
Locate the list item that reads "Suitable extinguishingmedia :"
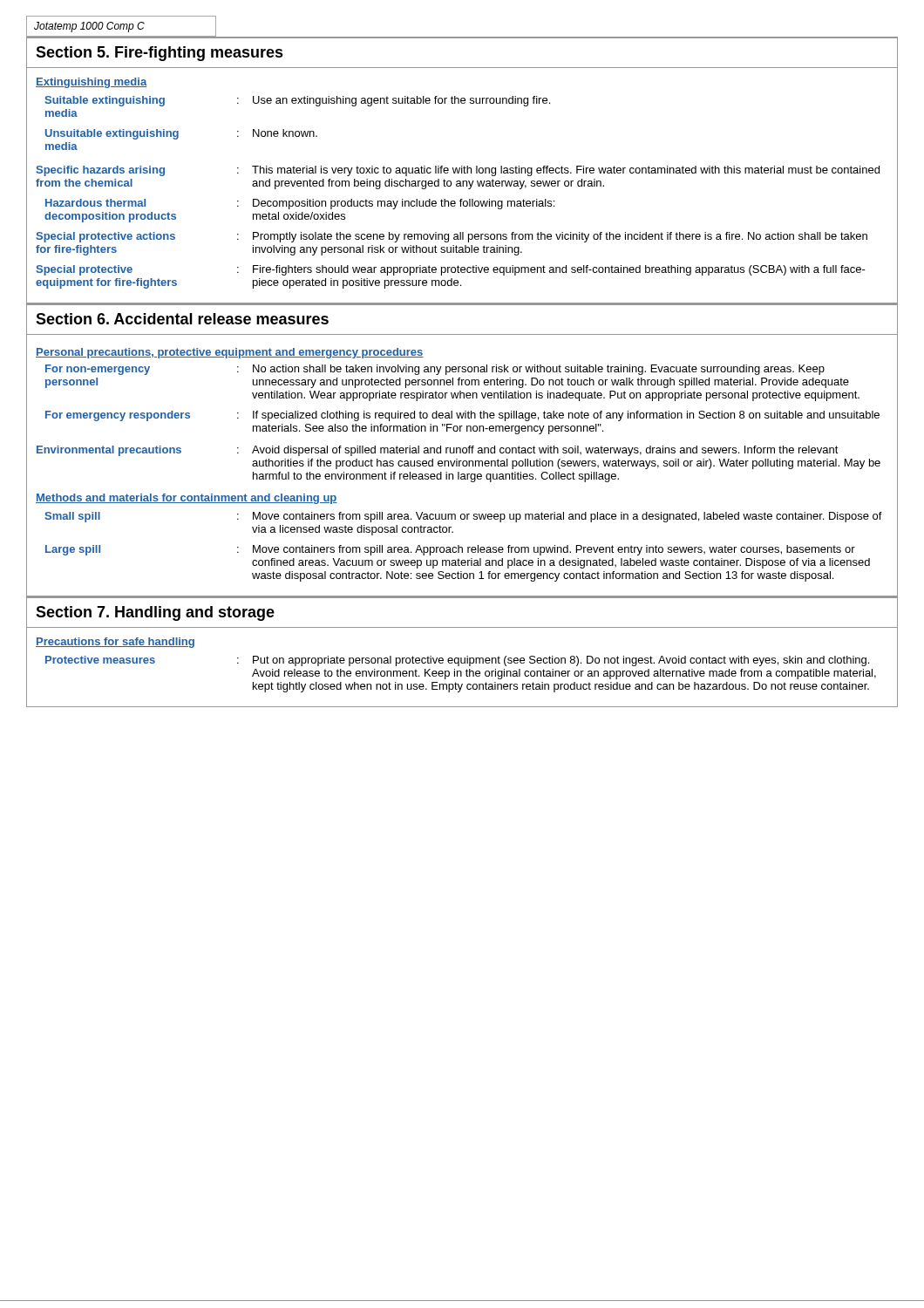pos(466,106)
